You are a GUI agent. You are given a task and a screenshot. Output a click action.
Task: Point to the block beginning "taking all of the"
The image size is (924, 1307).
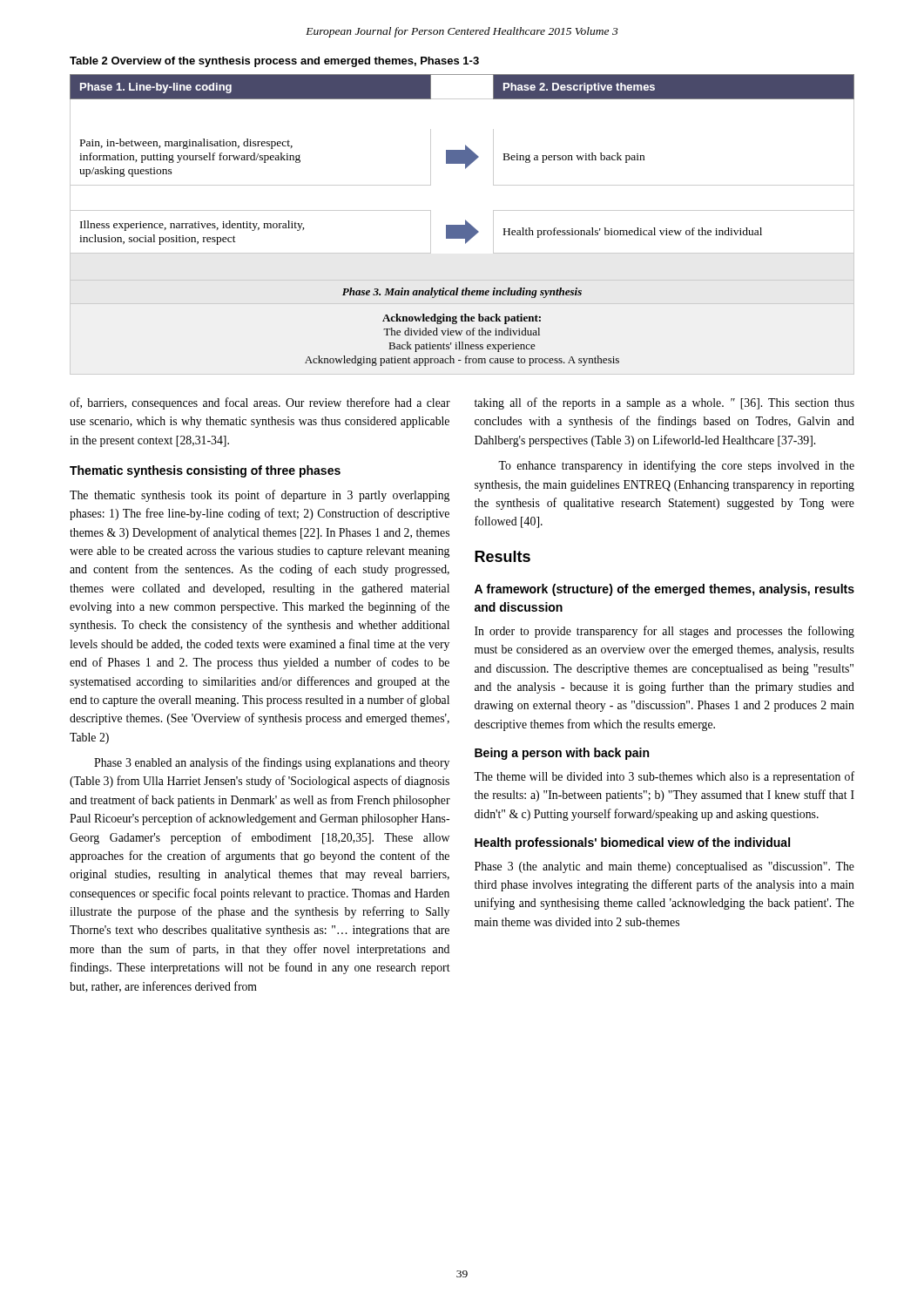[x=664, y=462]
